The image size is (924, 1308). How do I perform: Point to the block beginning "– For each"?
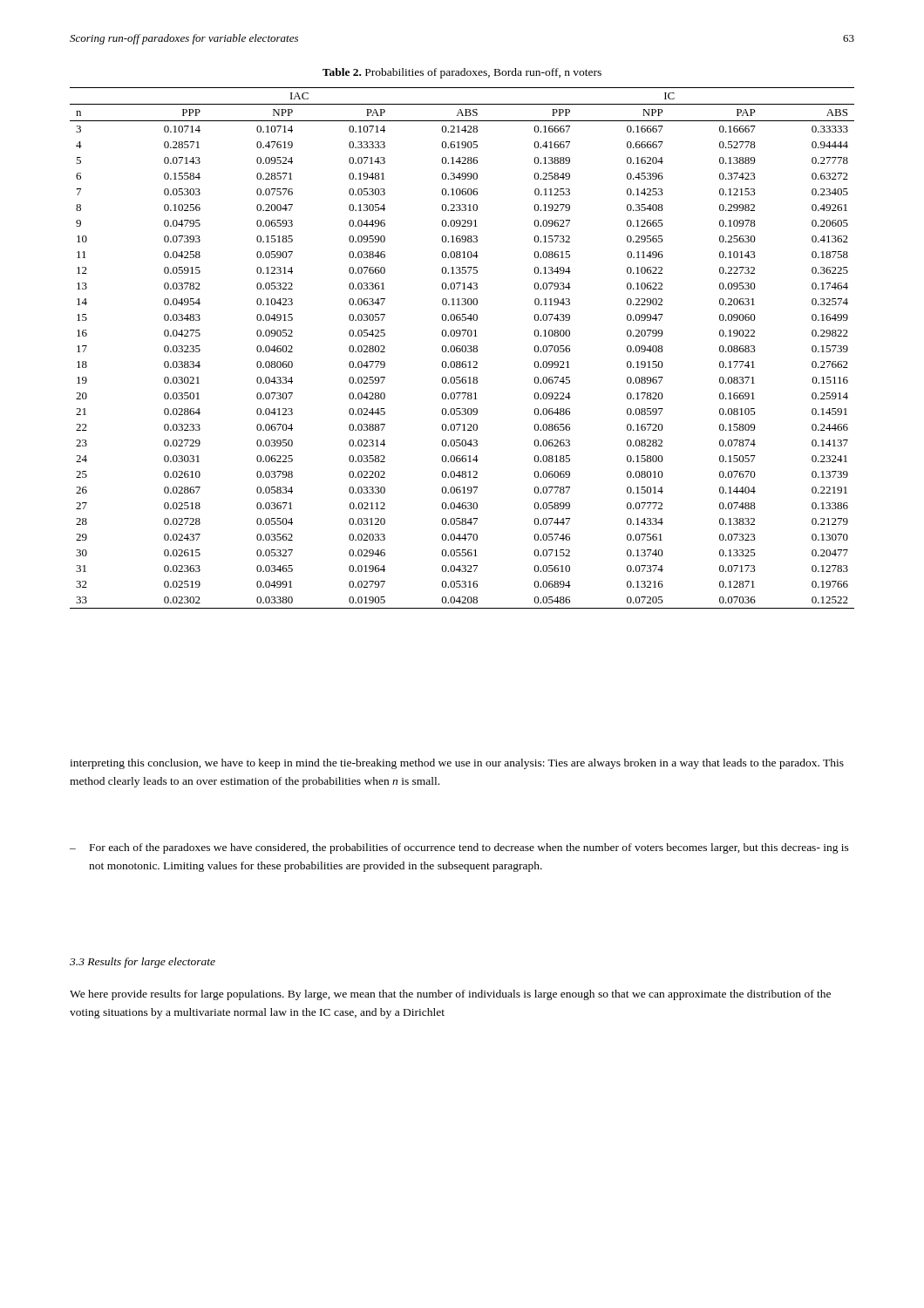click(x=462, y=857)
